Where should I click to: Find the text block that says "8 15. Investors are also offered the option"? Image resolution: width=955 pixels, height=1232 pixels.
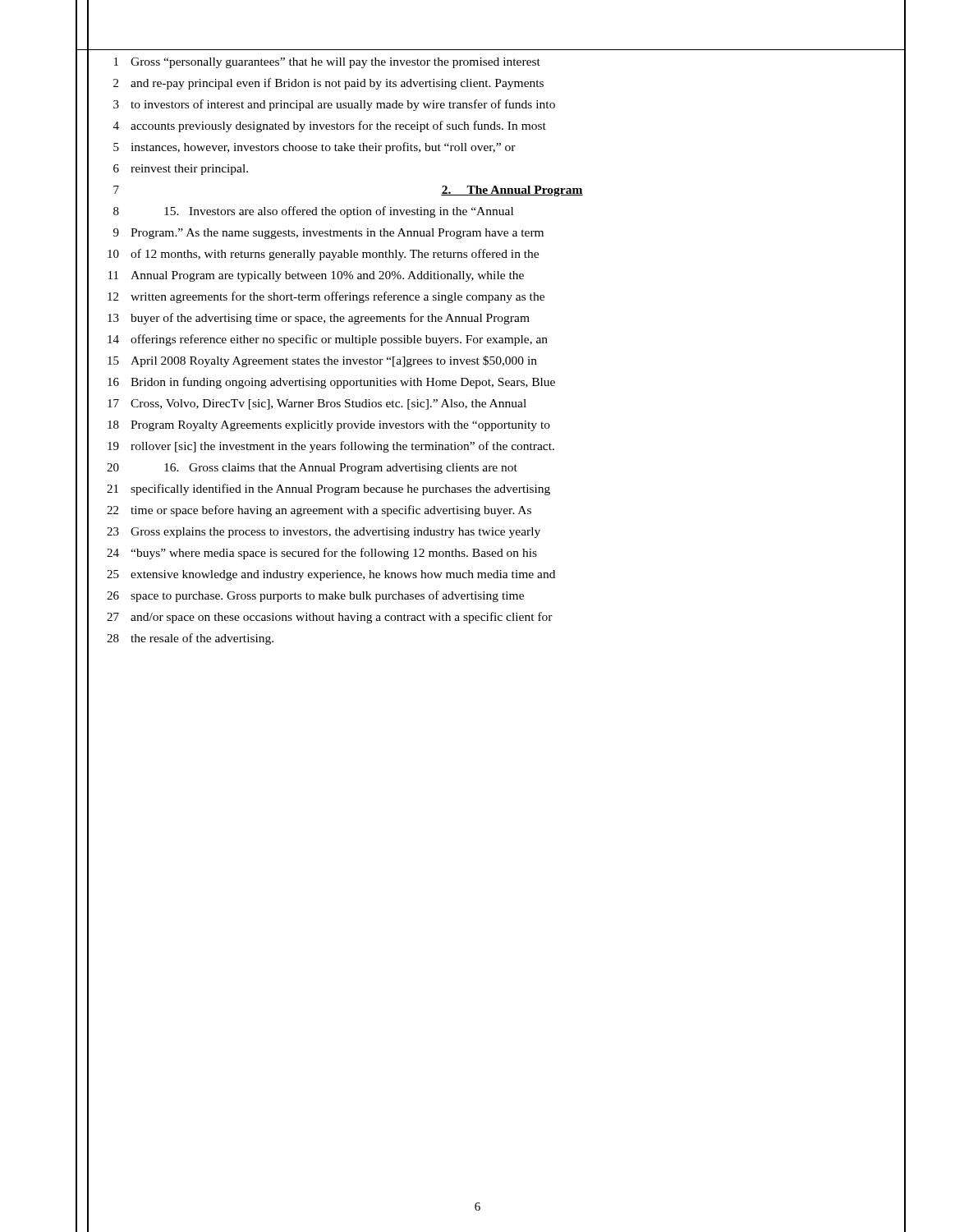coord(495,329)
